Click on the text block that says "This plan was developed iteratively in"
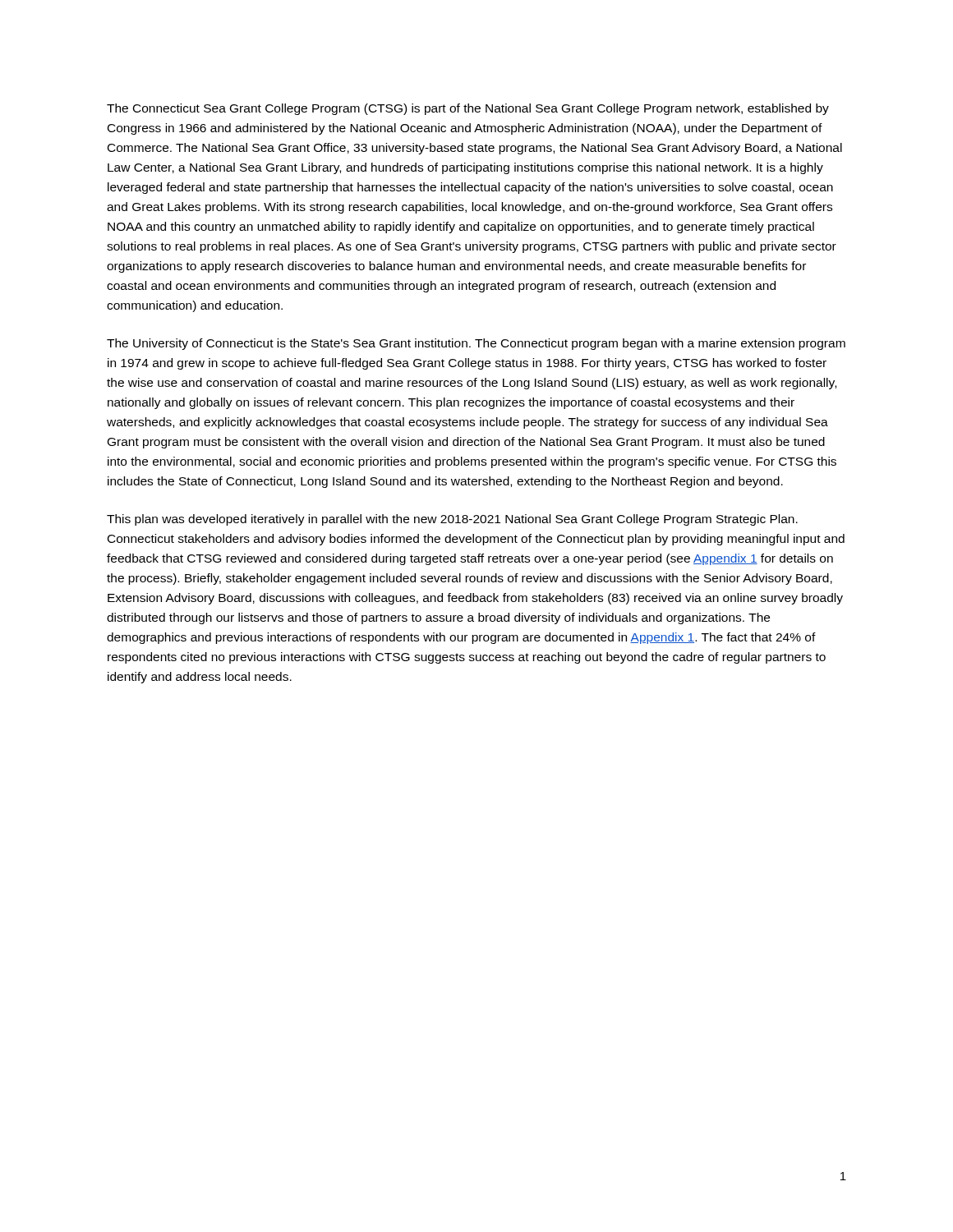The width and height of the screenshot is (953, 1232). pyautogui.click(x=476, y=598)
